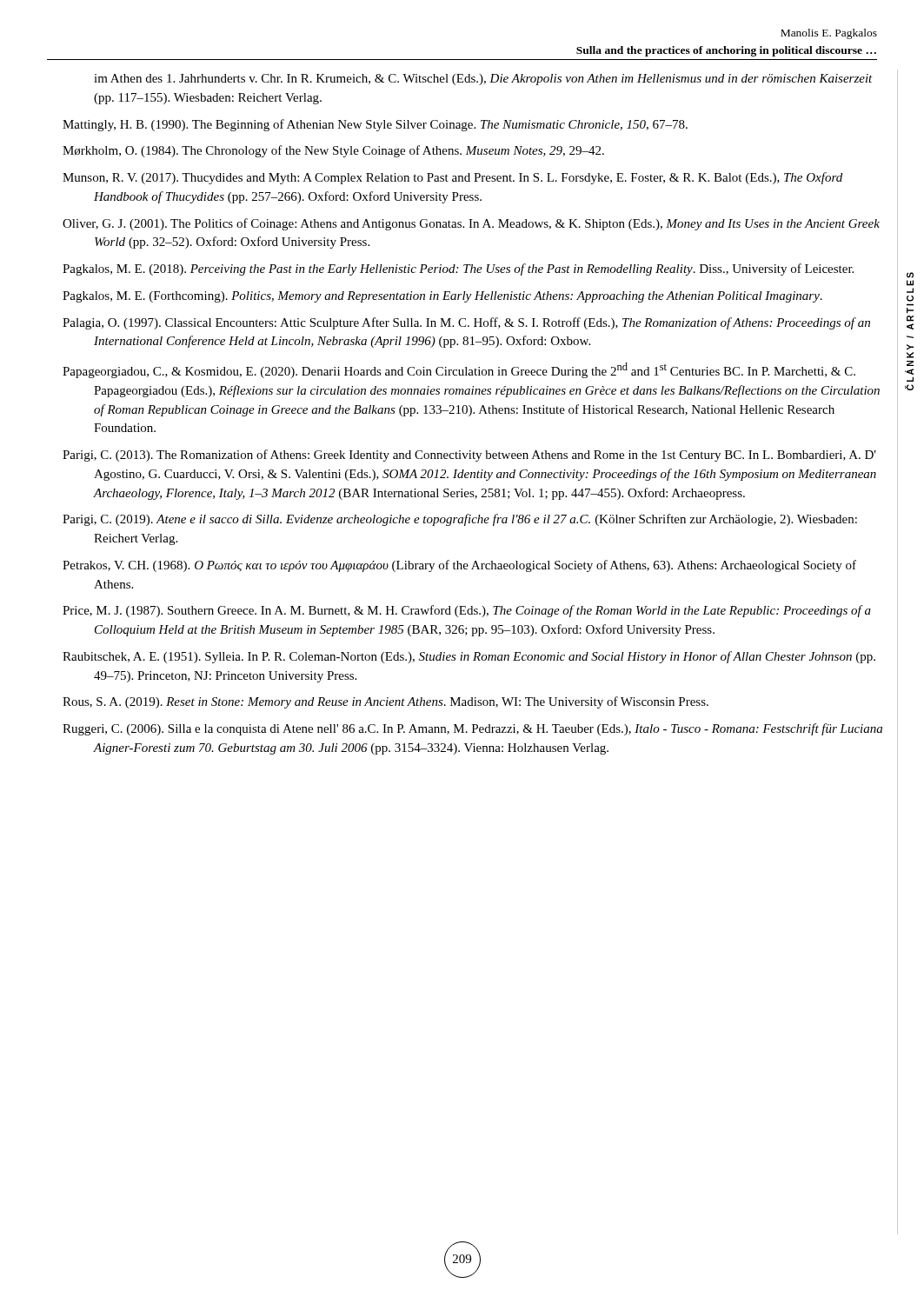
Task: Locate the list item containing "Parigi, C. (2019). Atene e il"
Action: coord(460,529)
